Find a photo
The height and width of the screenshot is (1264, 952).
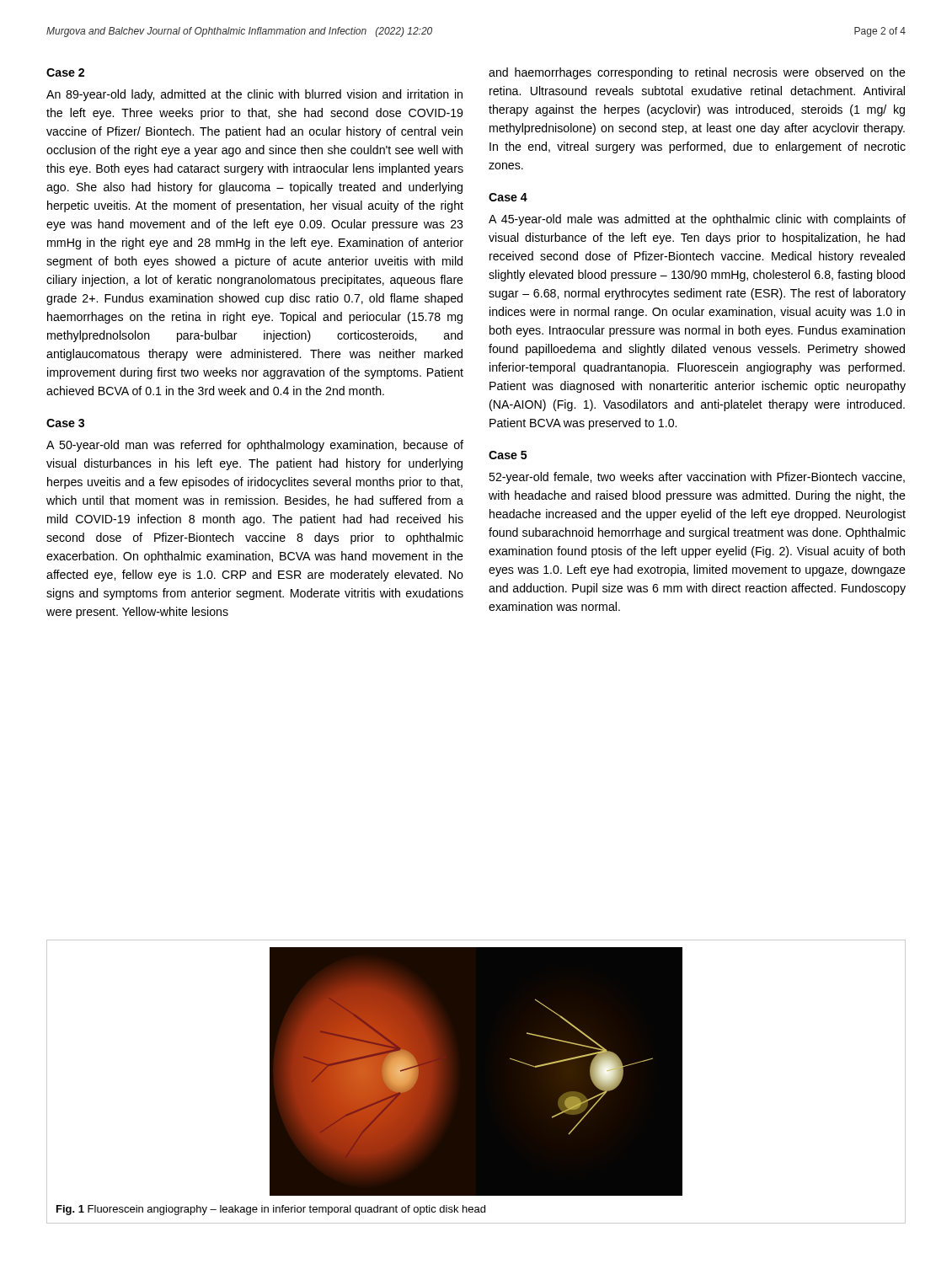click(476, 1071)
